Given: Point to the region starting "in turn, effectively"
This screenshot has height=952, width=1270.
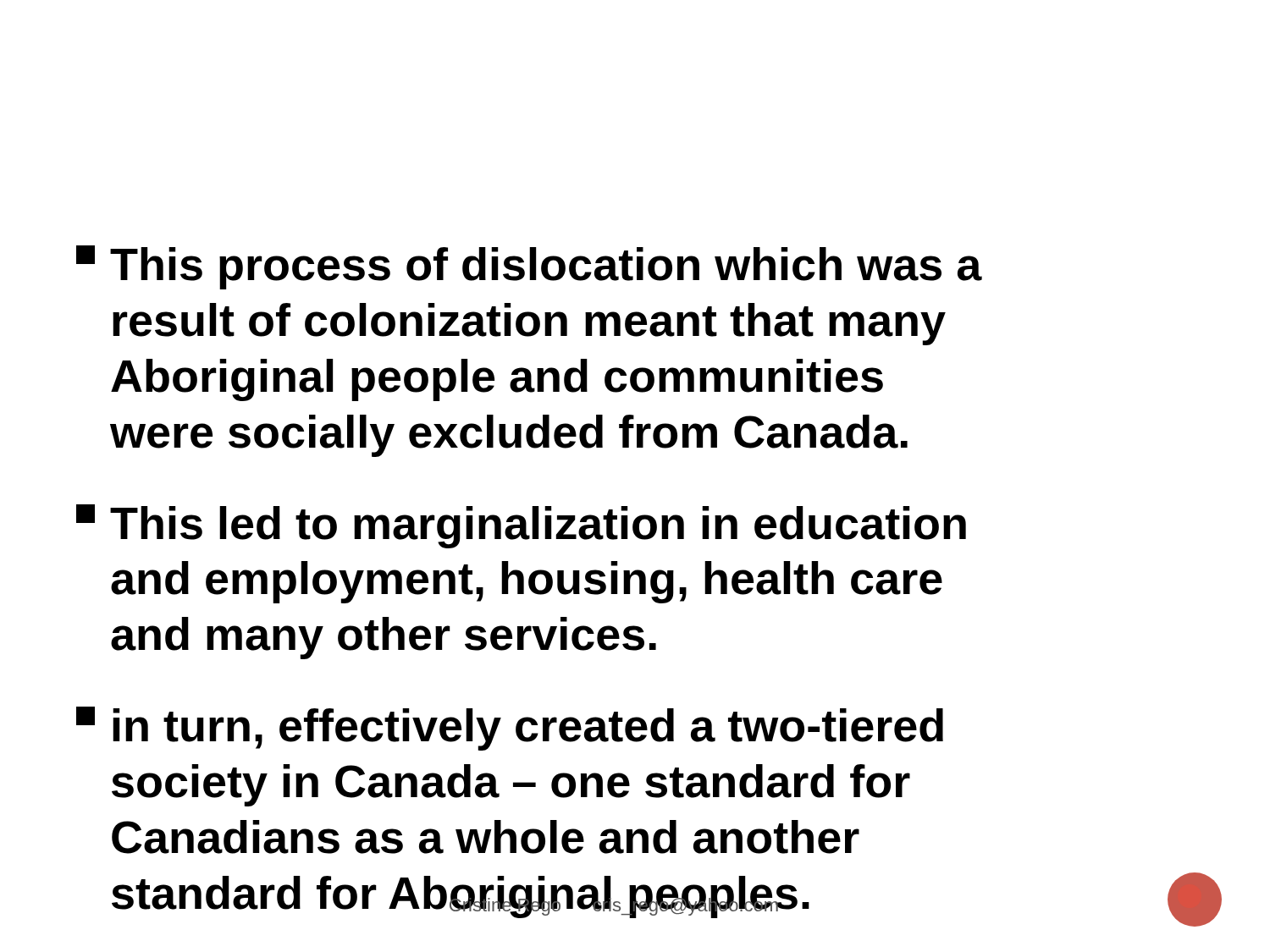Looking at the screenshot, I should point(511,810).
